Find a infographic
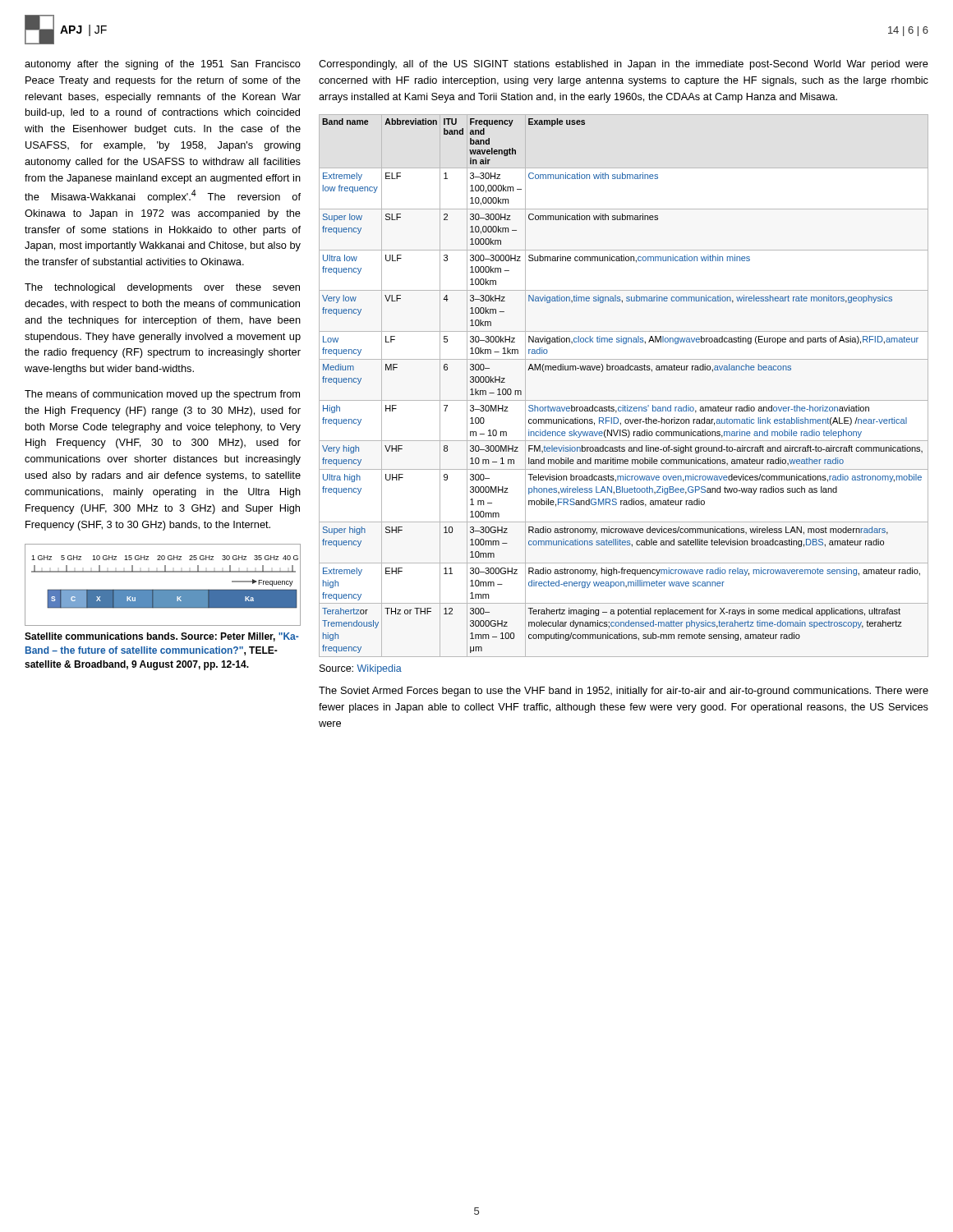953x1232 pixels. point(163,585)
